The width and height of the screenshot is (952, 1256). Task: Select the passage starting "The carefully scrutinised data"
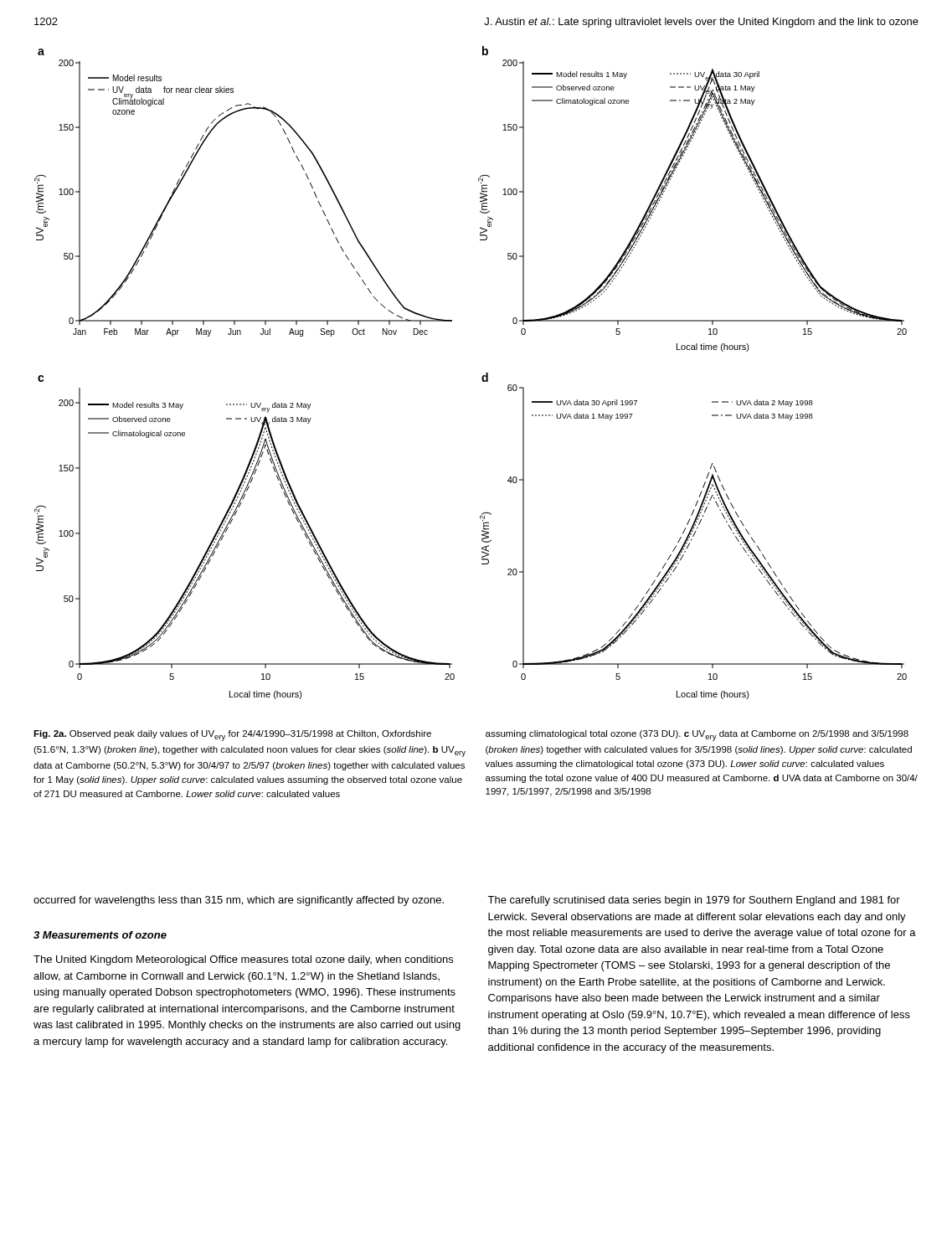(x=702, y=973)
